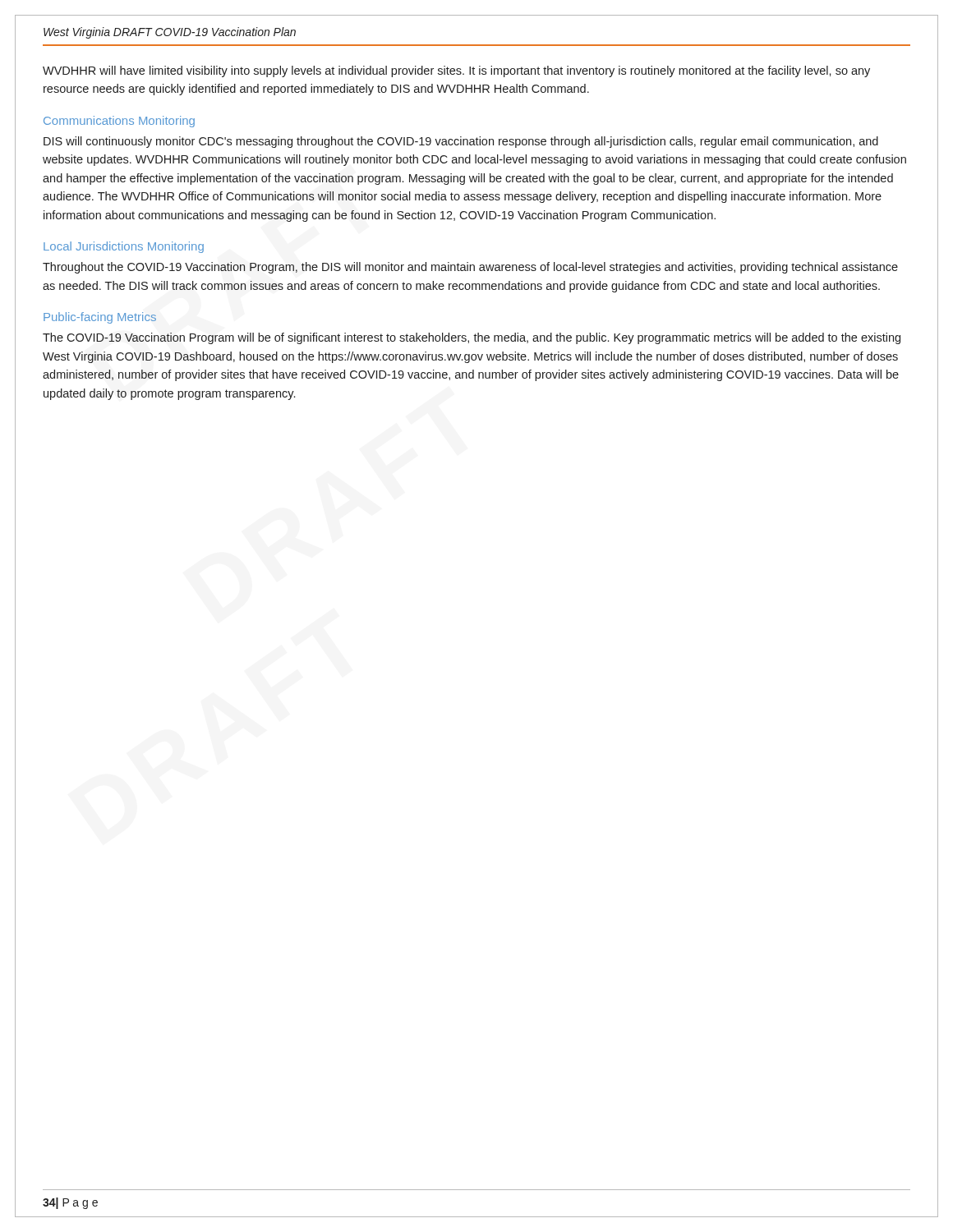This screenshot has height=1232, width=953.
Task: Point to the passage starting "Throughout the COVID-19 Vaccination Program,"
Action: coord(470,276)
